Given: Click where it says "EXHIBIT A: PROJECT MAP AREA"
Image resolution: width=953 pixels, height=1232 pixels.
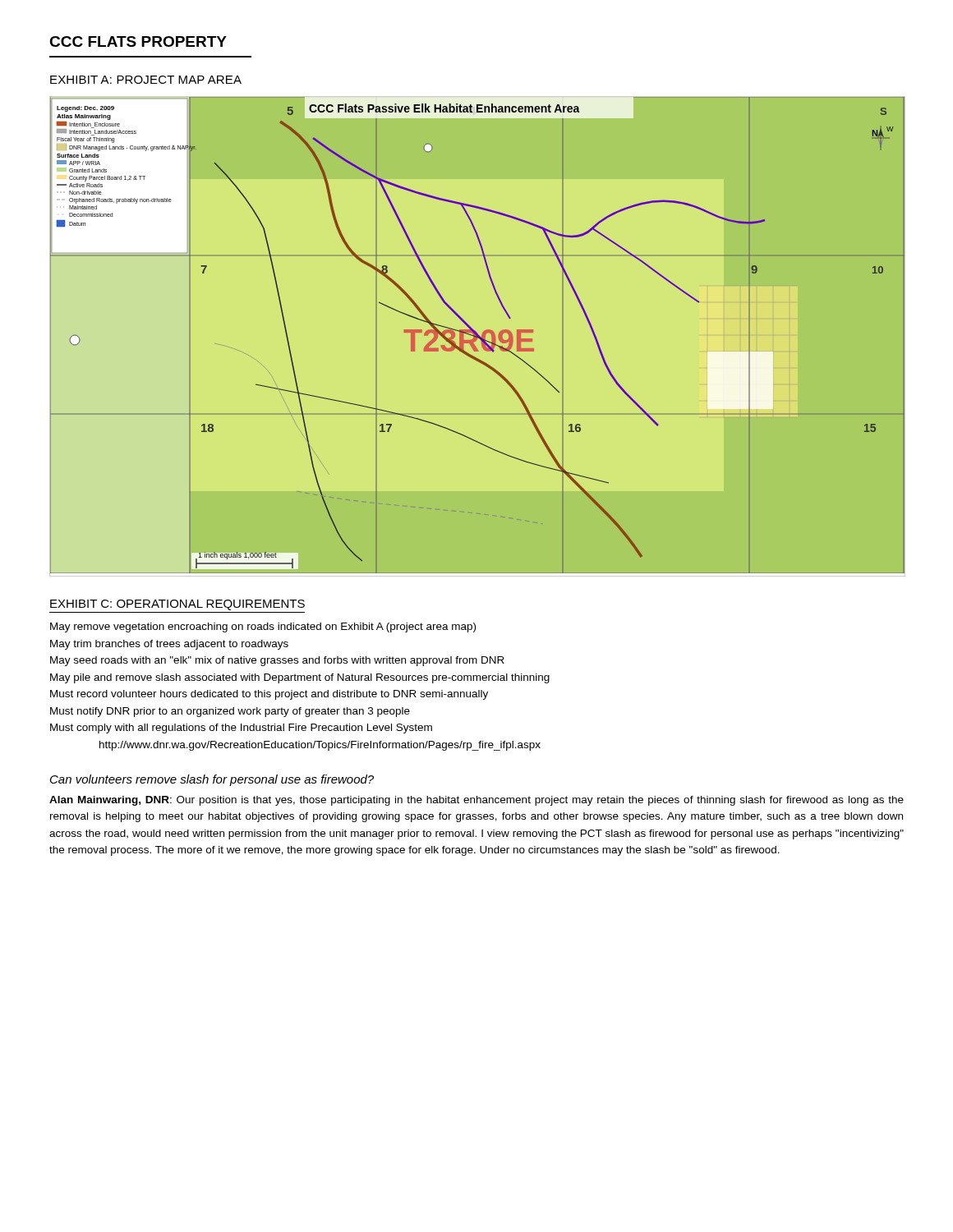Looking at the screenshot, I should [x=145, y=79].
